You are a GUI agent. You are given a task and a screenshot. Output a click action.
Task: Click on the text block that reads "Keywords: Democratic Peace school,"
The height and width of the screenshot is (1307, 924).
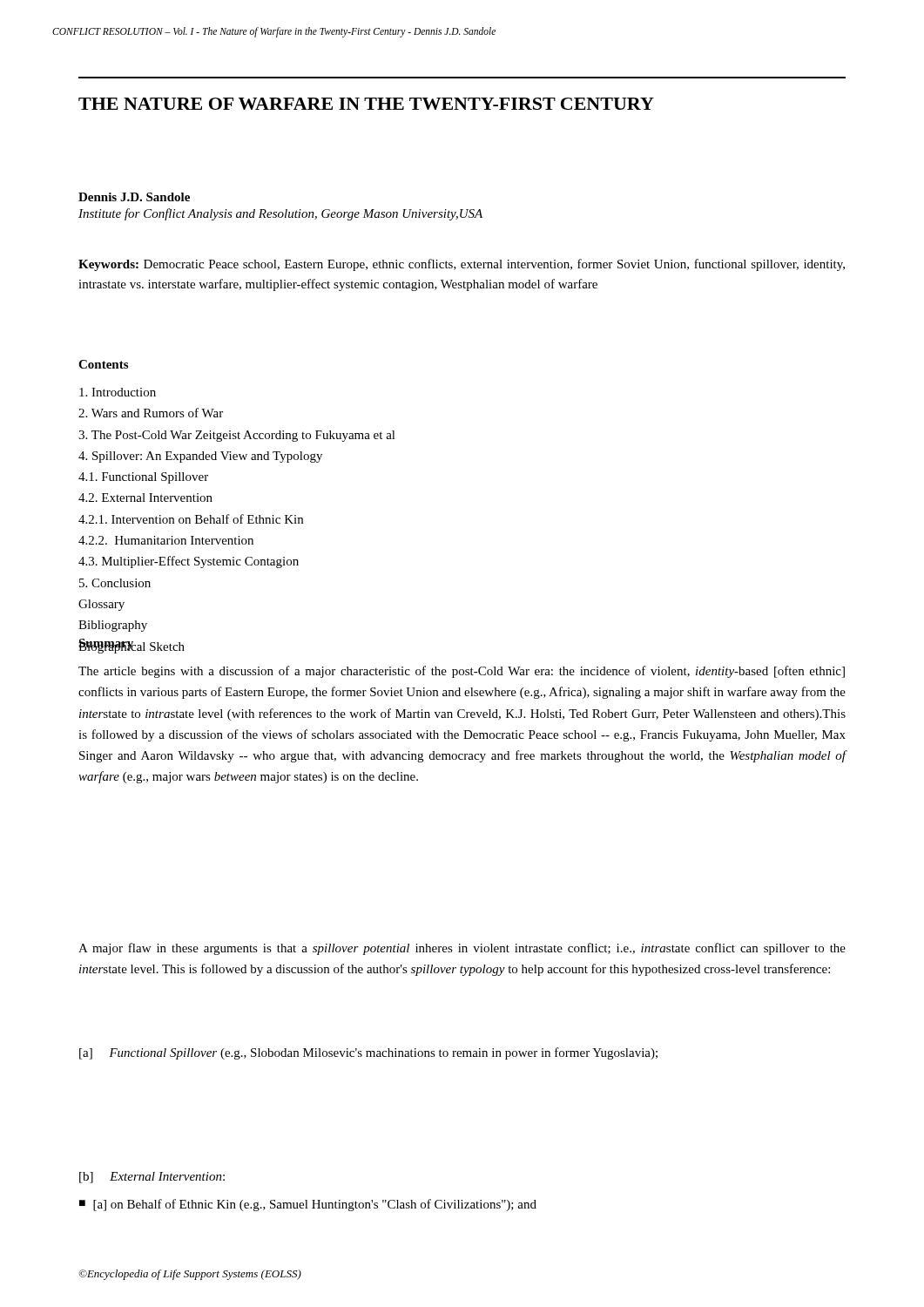point(462,274)
